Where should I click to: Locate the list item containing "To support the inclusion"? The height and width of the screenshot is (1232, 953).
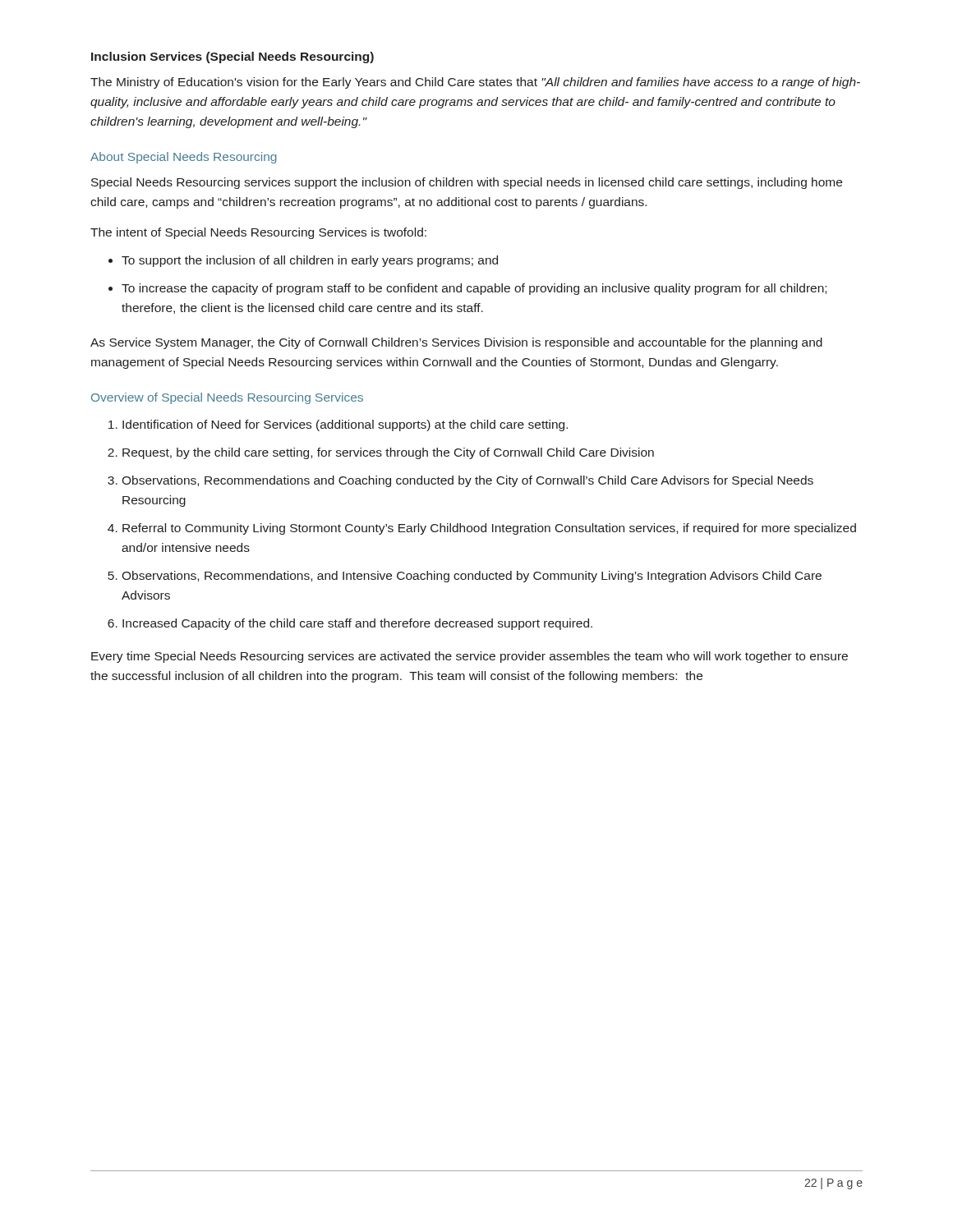(310, 260)
